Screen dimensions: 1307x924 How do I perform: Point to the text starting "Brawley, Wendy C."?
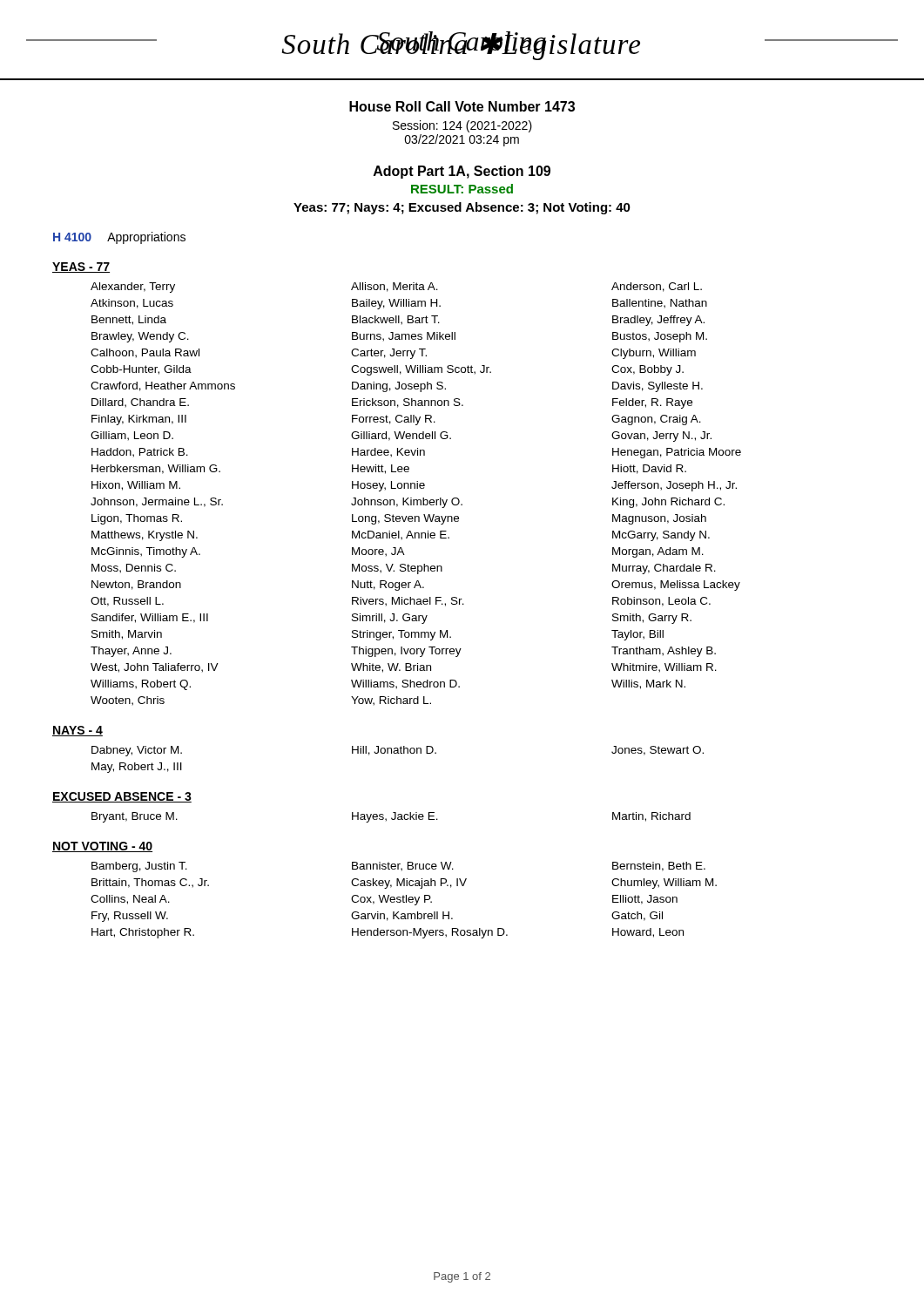[x=140, y=336]
